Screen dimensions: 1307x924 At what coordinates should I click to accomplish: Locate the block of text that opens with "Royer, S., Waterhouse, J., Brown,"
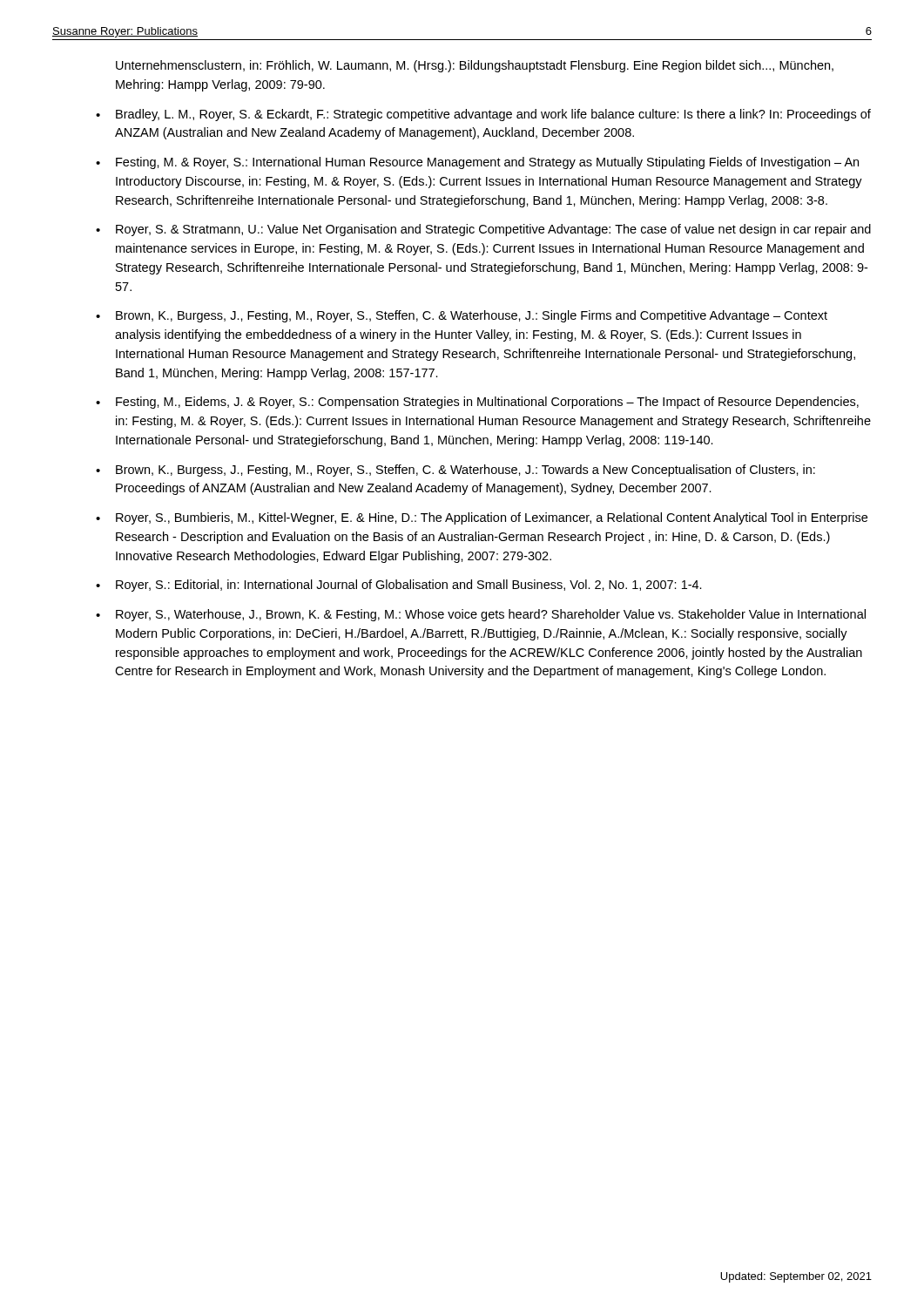click(x=491, y=643)
